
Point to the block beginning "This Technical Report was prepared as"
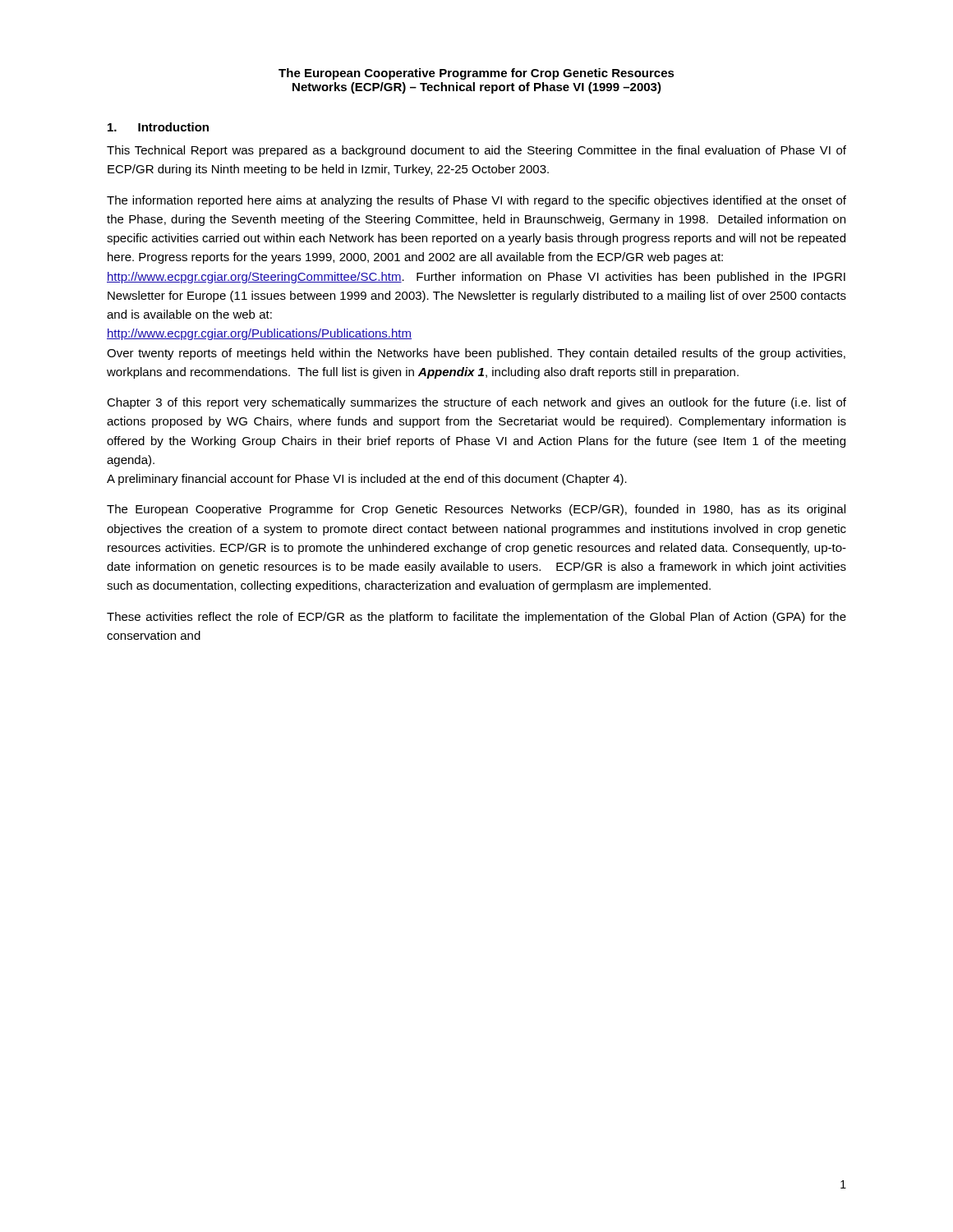pyautogui.click(x=476, y=159)
